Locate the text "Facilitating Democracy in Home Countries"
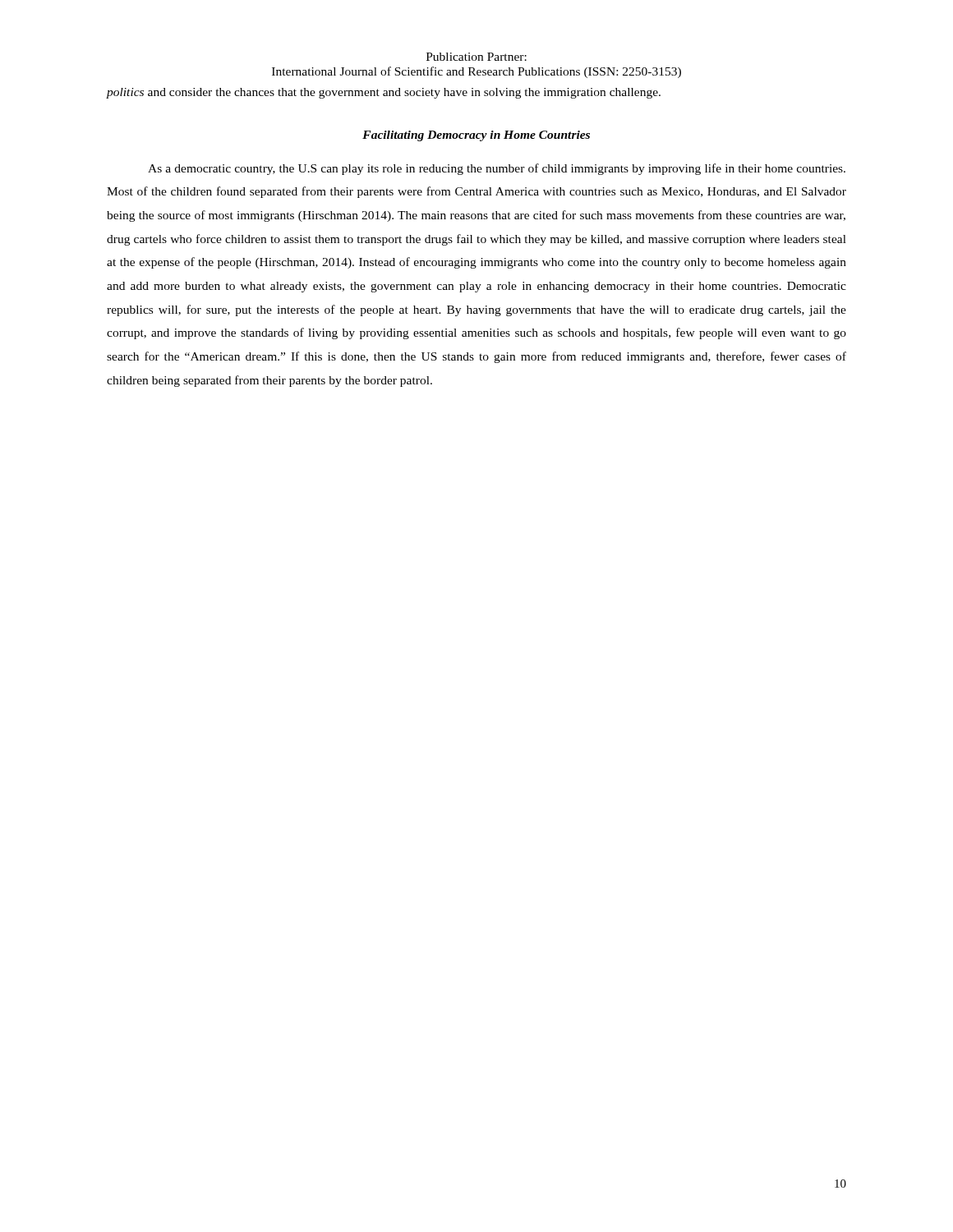 pos(476,134)
